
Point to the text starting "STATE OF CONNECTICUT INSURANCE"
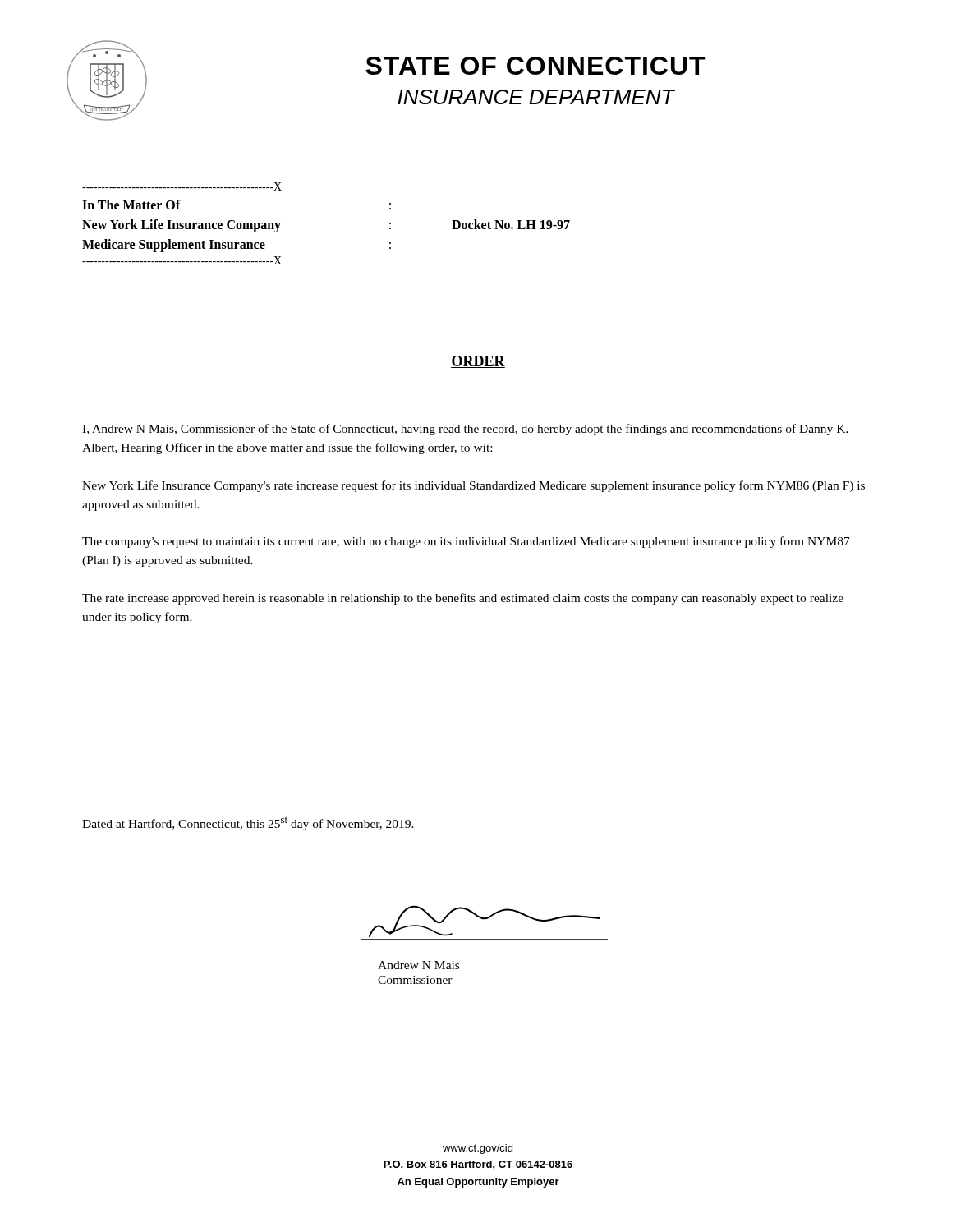click(536, 80)
